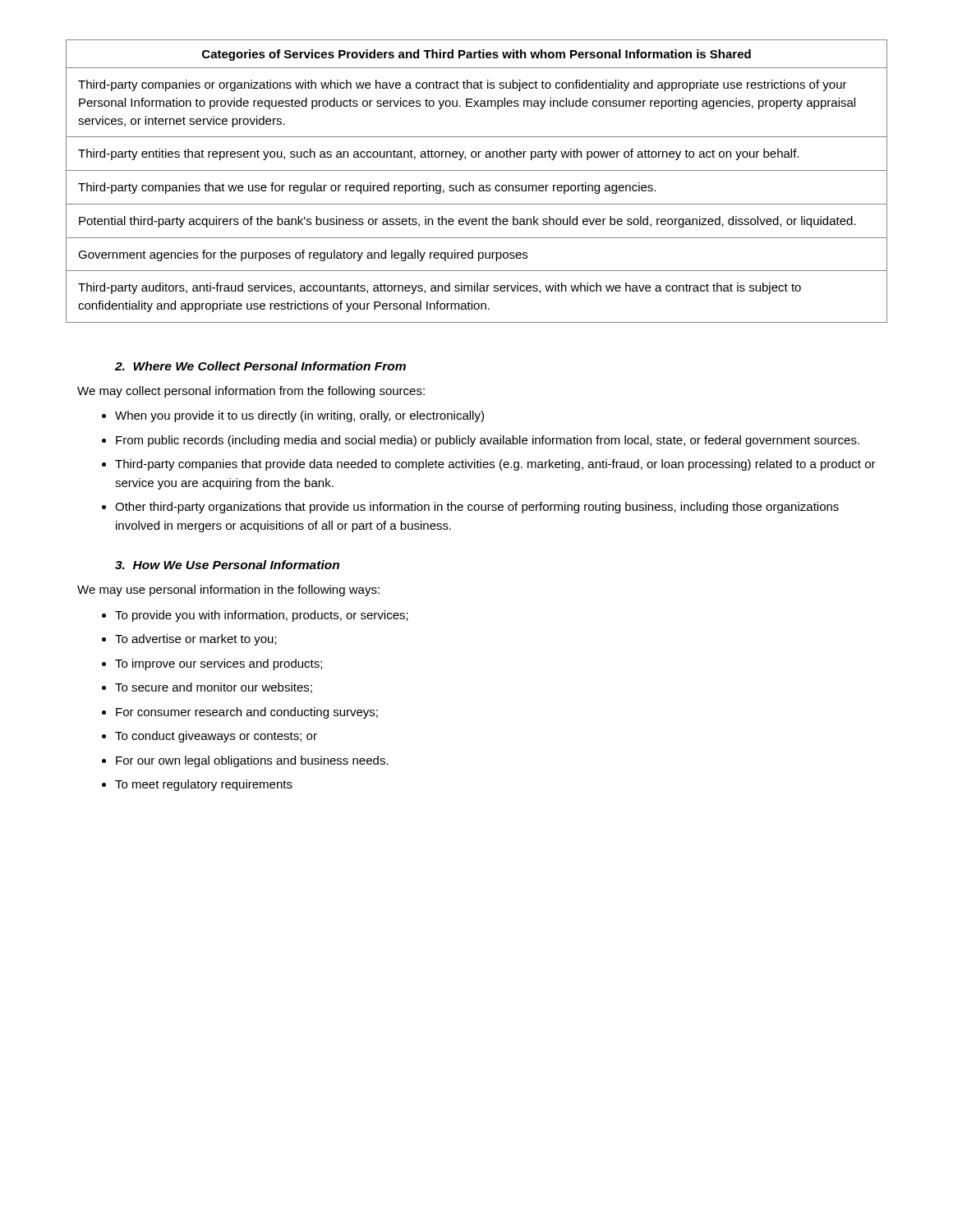Viewport: 953px width, 1232px height.
Task: Click the table
Action: tap(476, 181)
